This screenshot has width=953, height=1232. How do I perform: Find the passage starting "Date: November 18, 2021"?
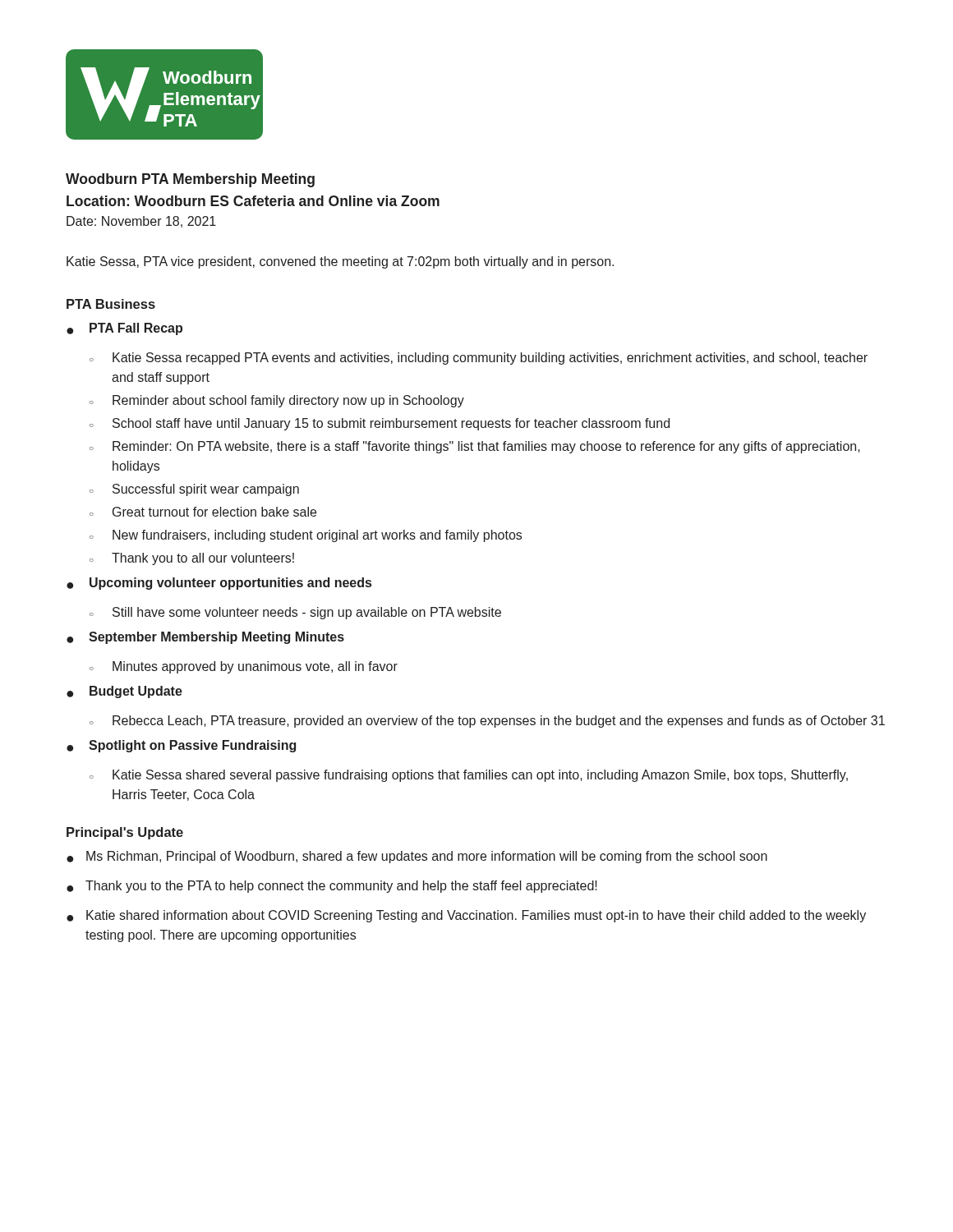click(x=141, y=222)
